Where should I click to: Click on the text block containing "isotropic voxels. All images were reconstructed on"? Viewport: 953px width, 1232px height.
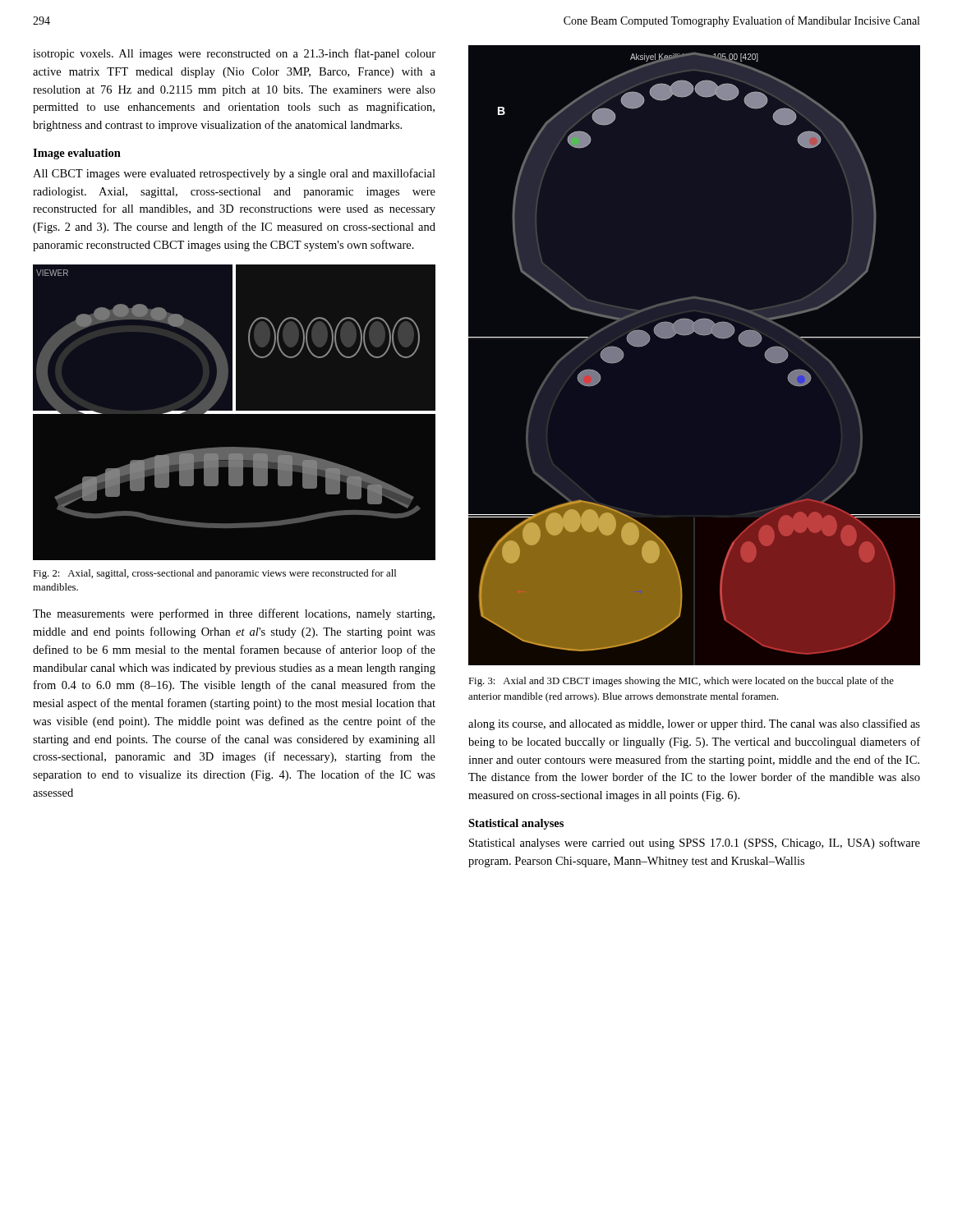coord(234,90)
